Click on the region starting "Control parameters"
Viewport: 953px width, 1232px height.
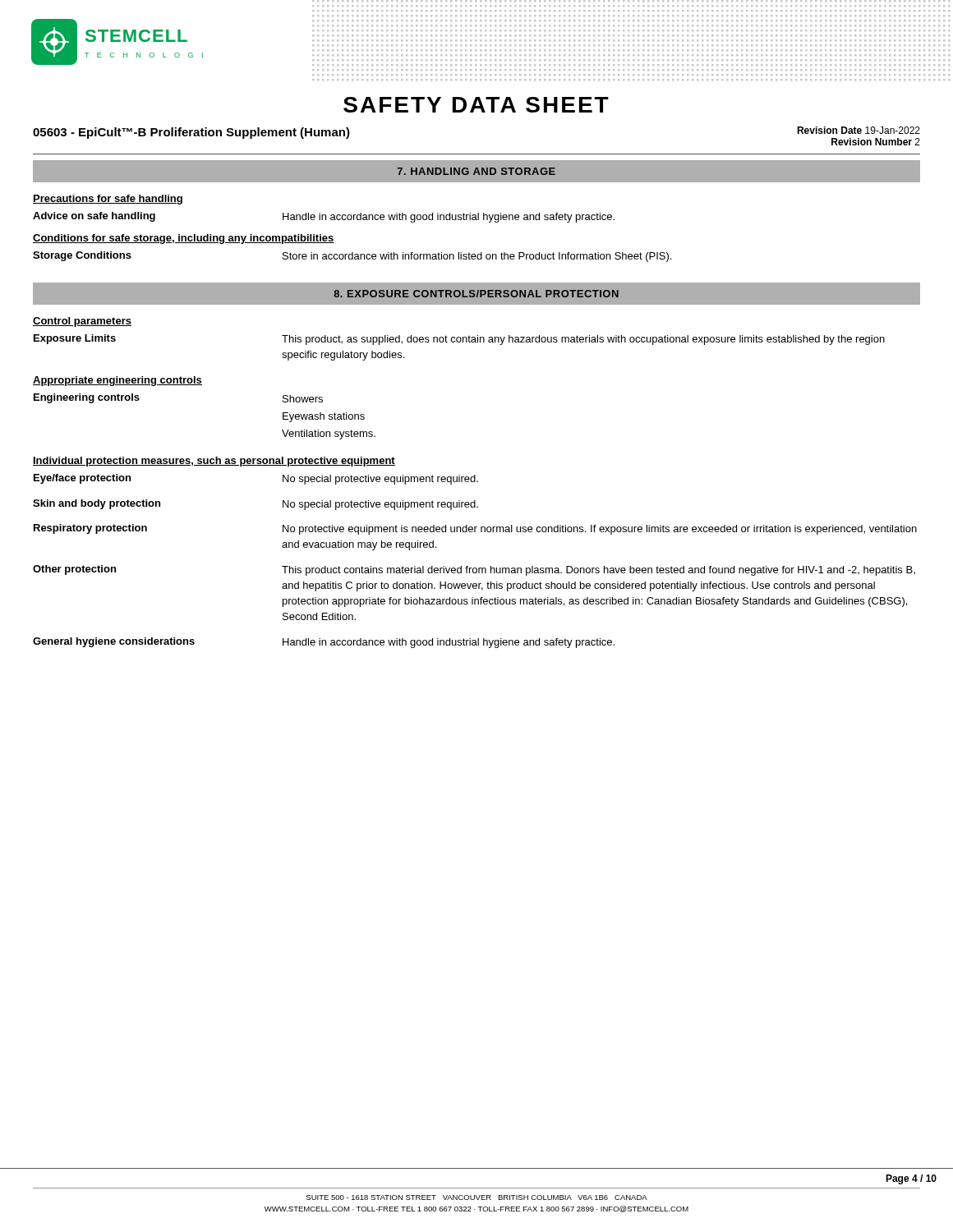pyautogui.click(x=82, y=320)
